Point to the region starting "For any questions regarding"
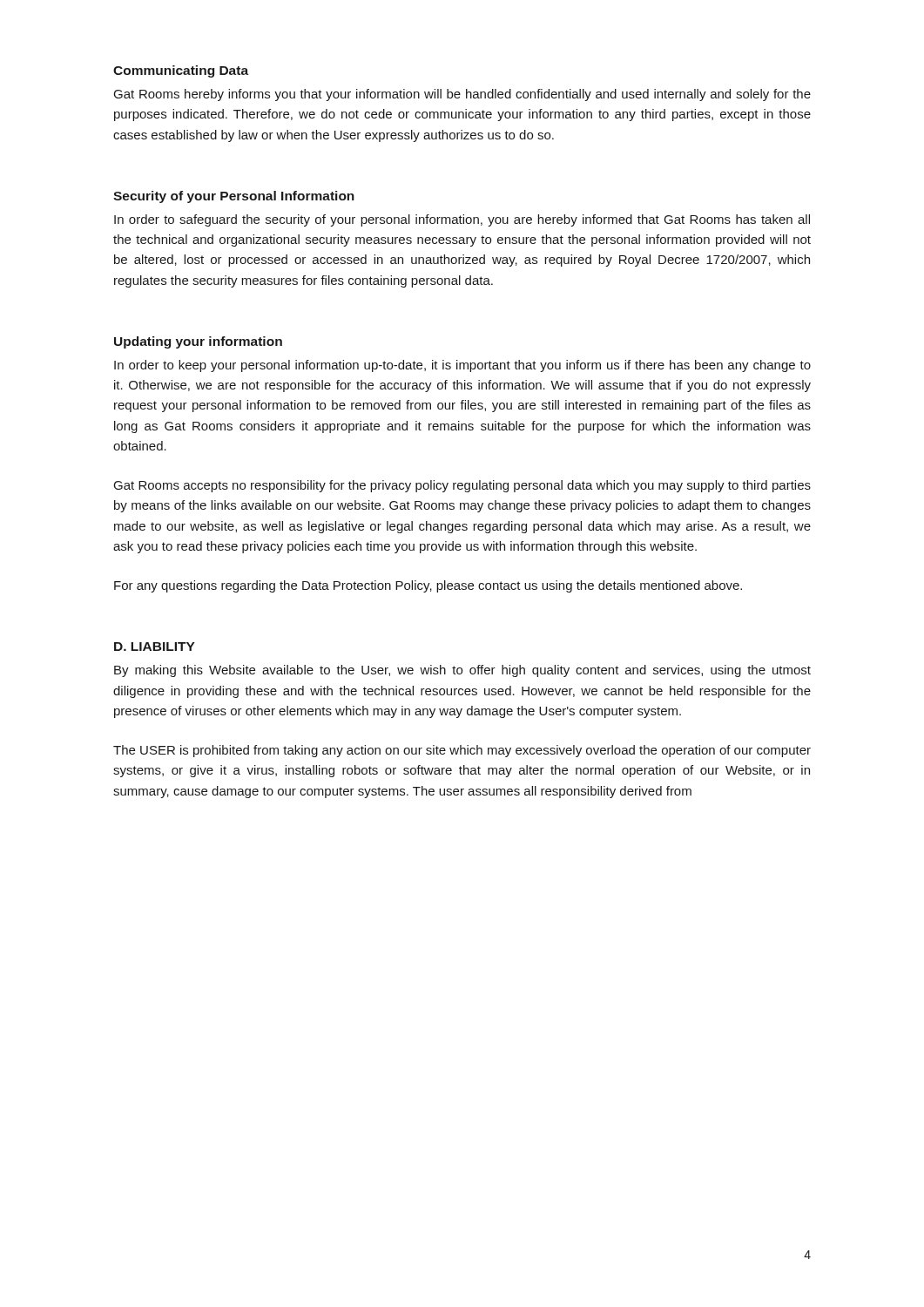The image size is (924, 1307). pyautogui.click(x=428, y=585)
